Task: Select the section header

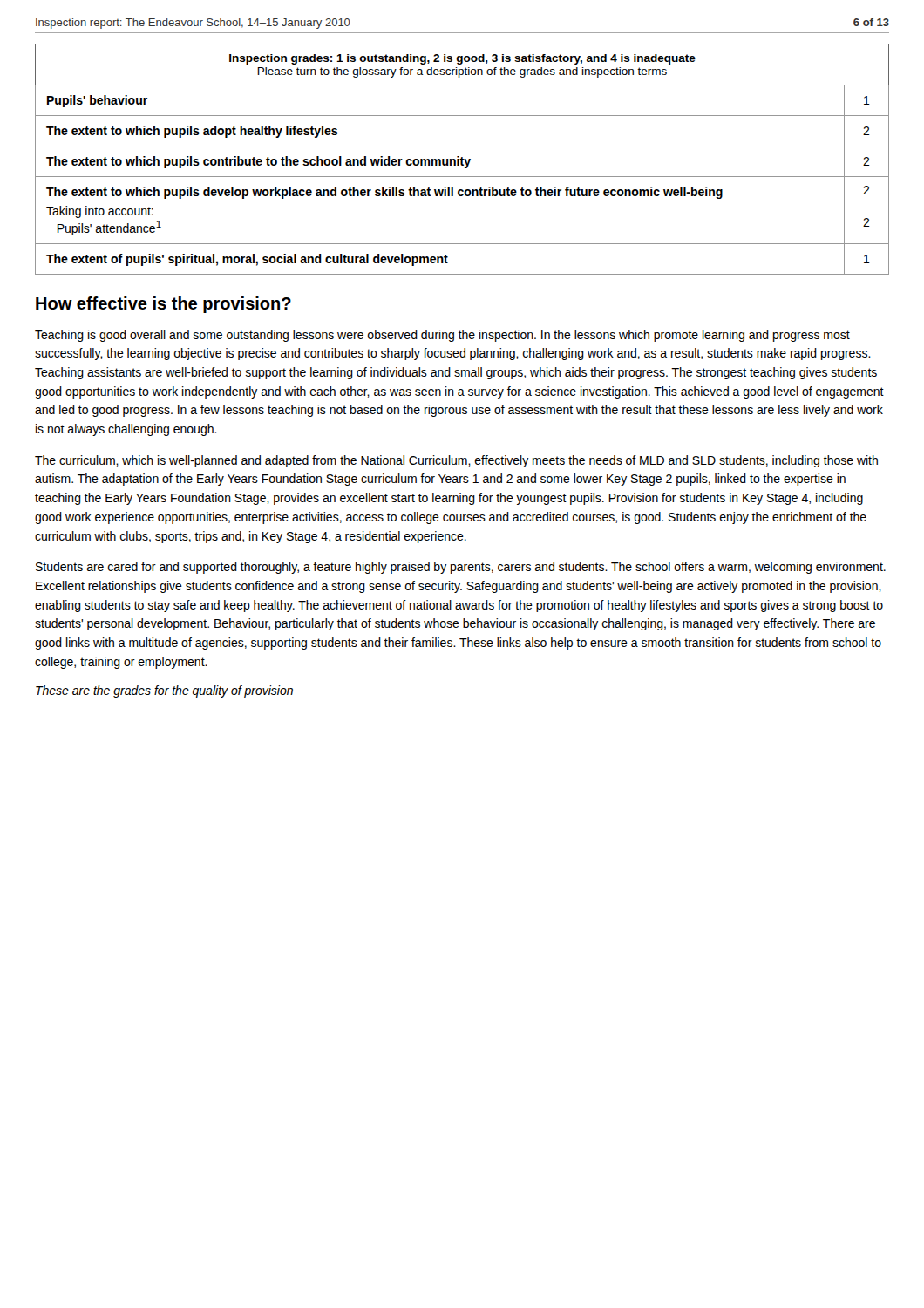Action: tap(163, 303)
